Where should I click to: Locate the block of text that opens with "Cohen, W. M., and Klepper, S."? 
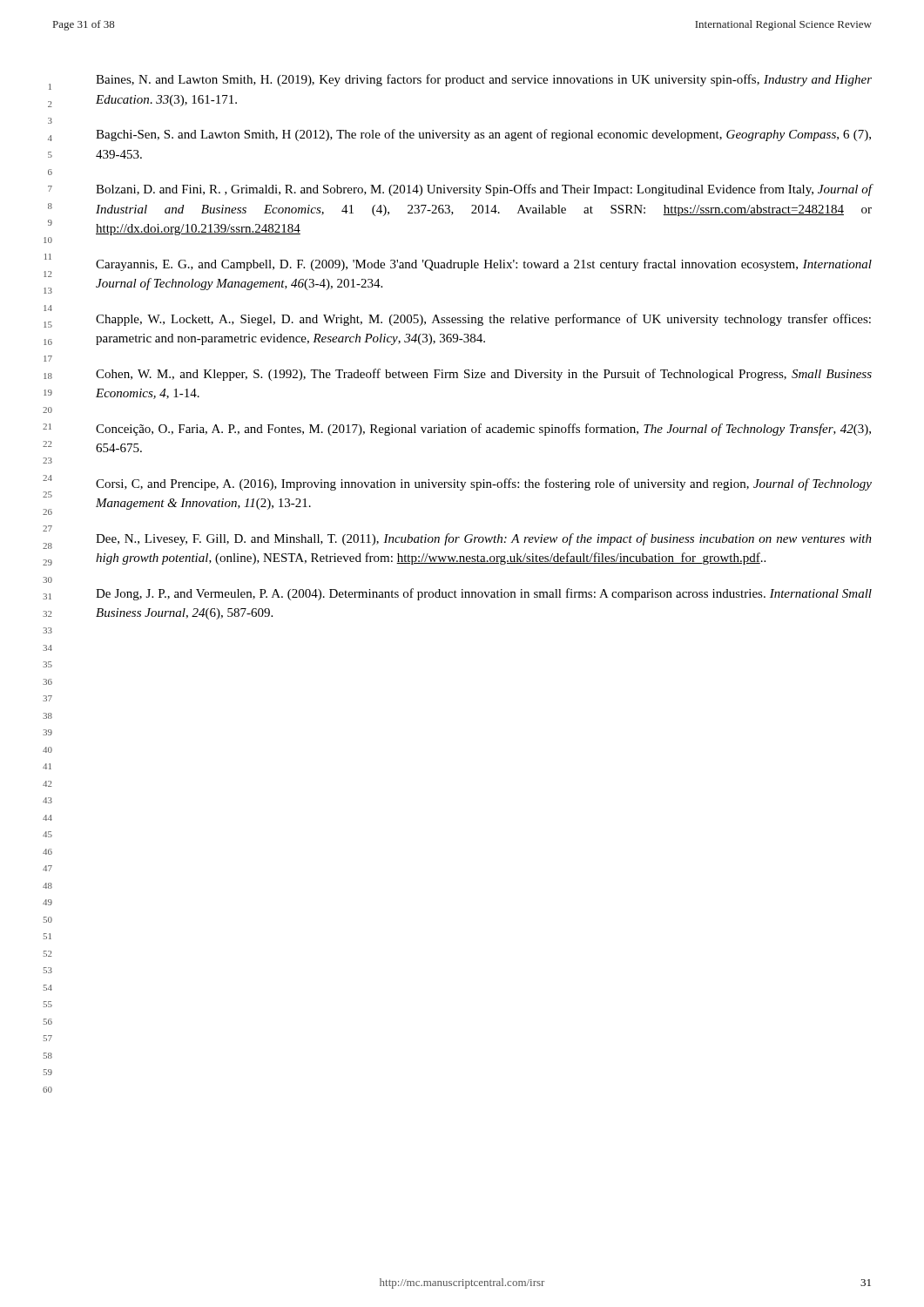point(484,383)
